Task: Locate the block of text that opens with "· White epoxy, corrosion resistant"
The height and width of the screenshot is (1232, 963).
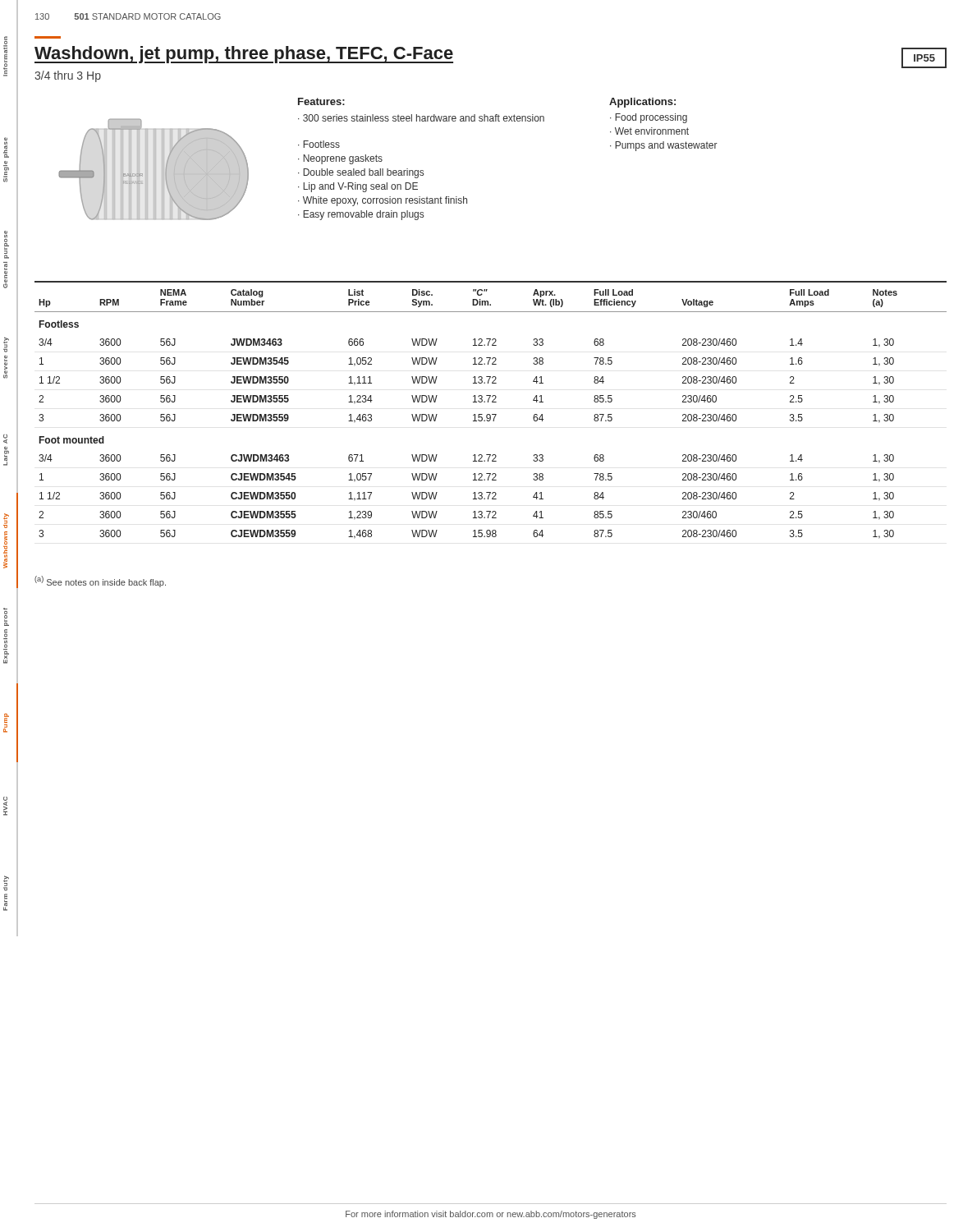Action: pyautogui.click(x=383, y=200)
